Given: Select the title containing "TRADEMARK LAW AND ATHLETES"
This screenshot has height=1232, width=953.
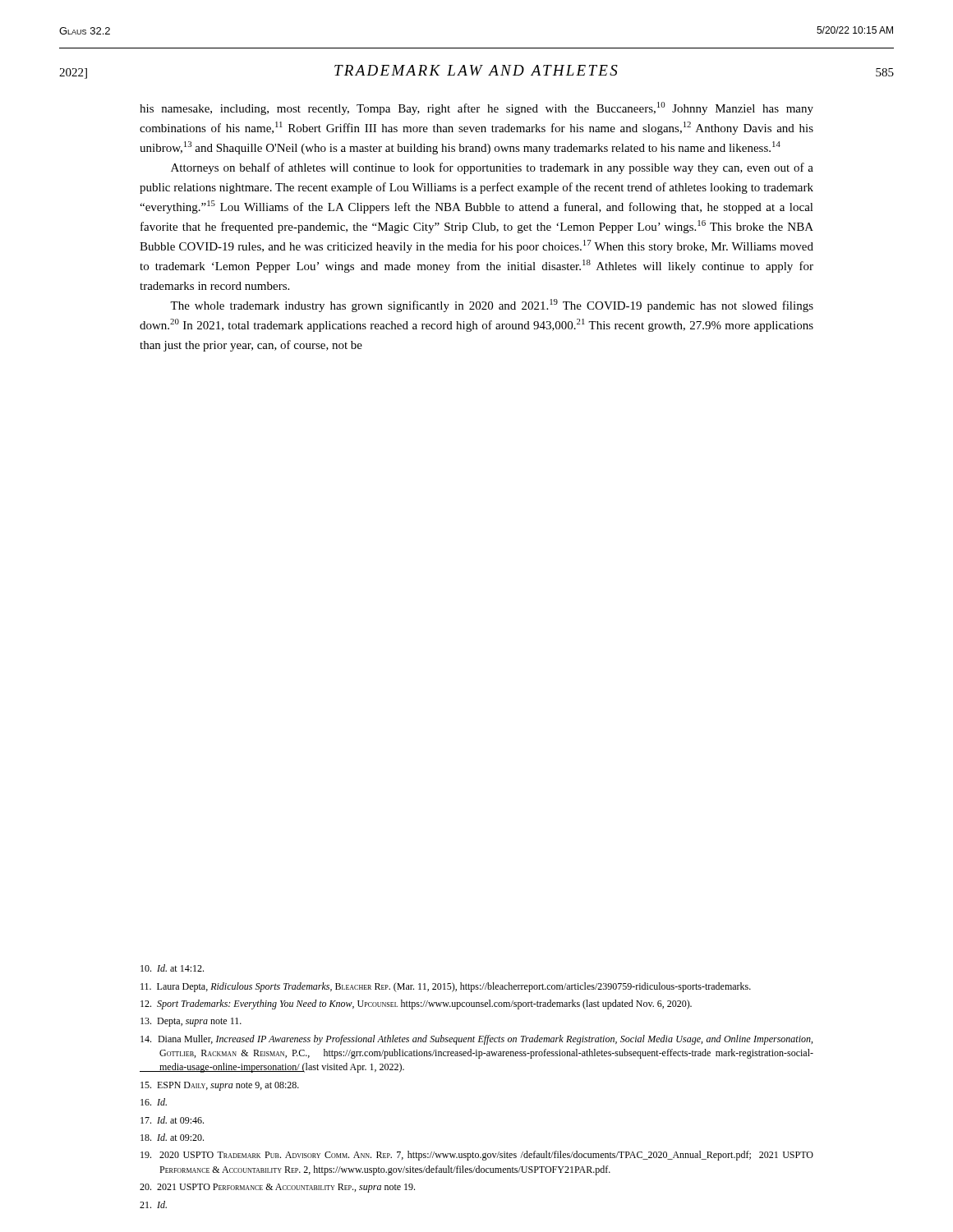Looking at the screenshot, I should coord(476,70).
